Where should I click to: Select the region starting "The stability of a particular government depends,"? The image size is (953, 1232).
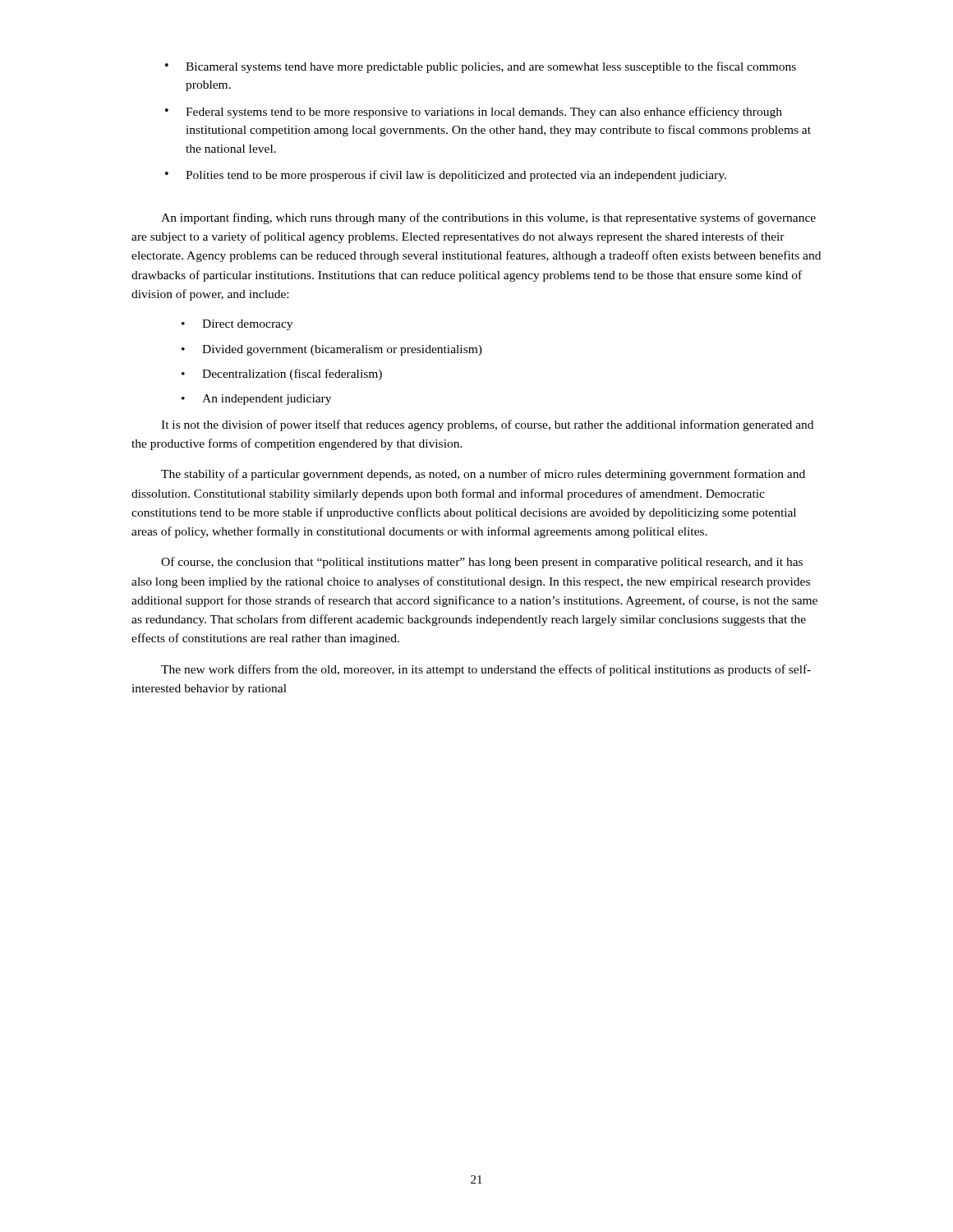[468, 503]
